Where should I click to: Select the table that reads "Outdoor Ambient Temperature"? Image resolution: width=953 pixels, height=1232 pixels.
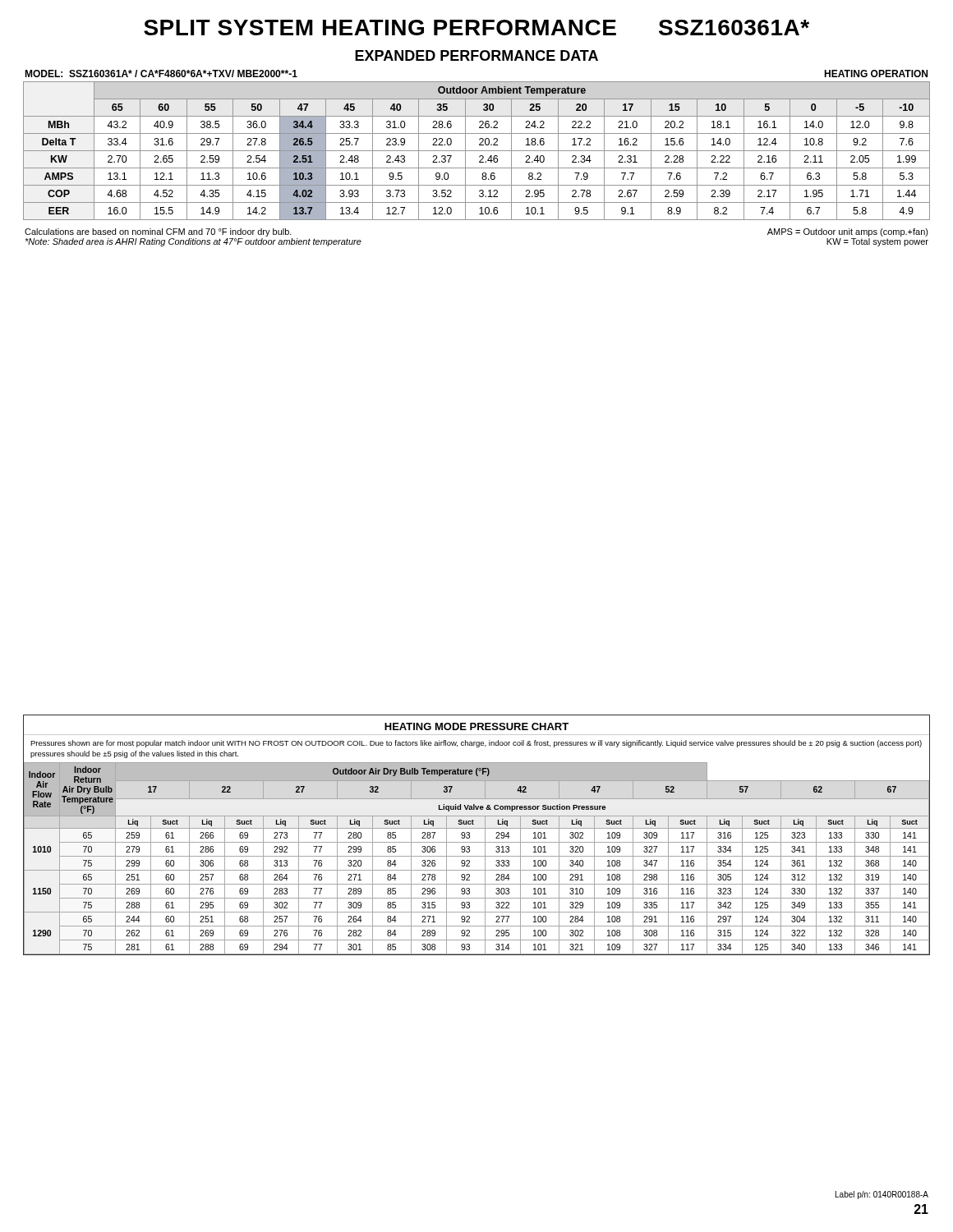(x=476, y=151)
